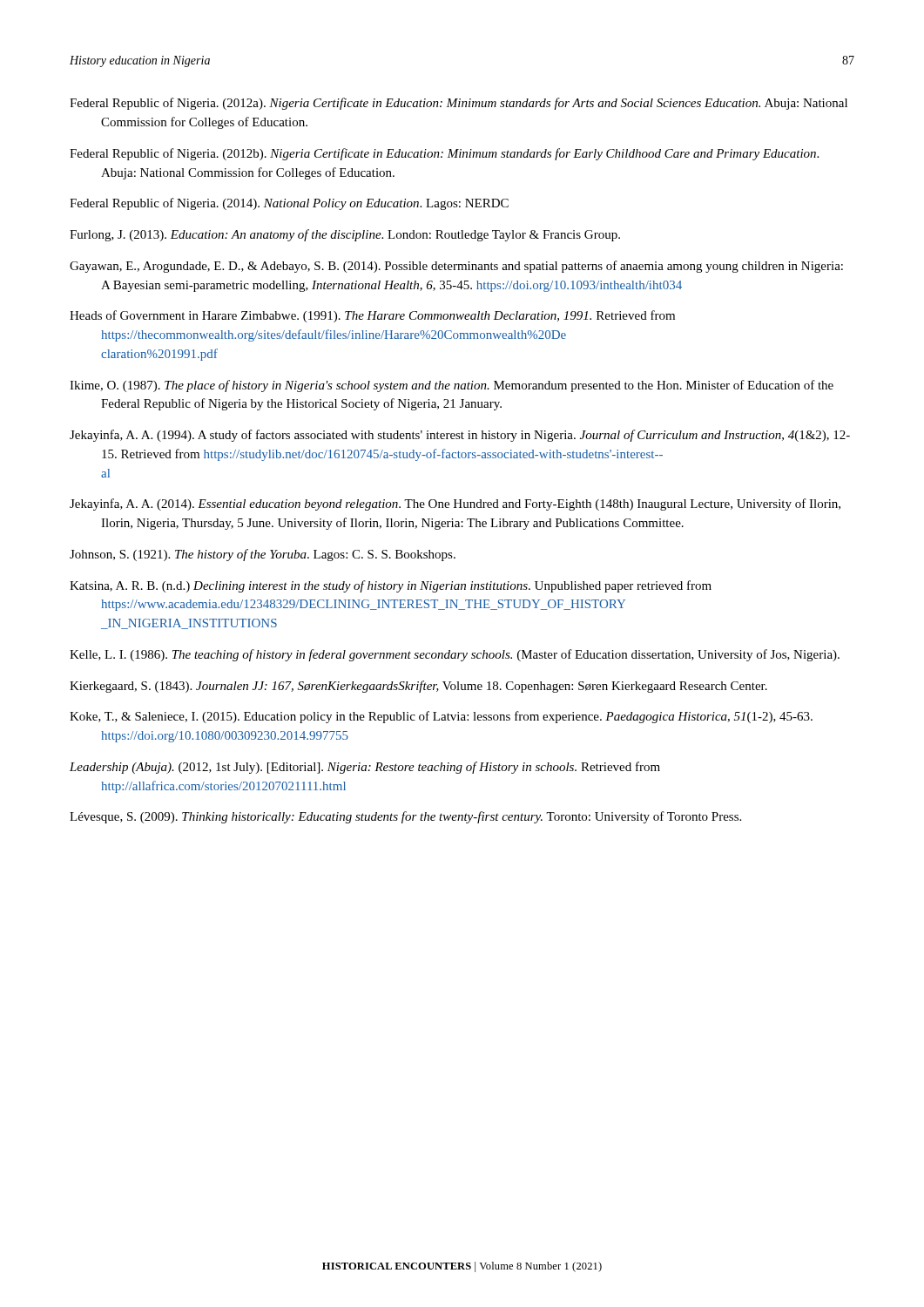Click on the list item that says "Lévesque, S. (2009). Thinking historically:"
The width and height of the screenshot is (924, 1307).
pyautogui.click(x=406, y=817)
